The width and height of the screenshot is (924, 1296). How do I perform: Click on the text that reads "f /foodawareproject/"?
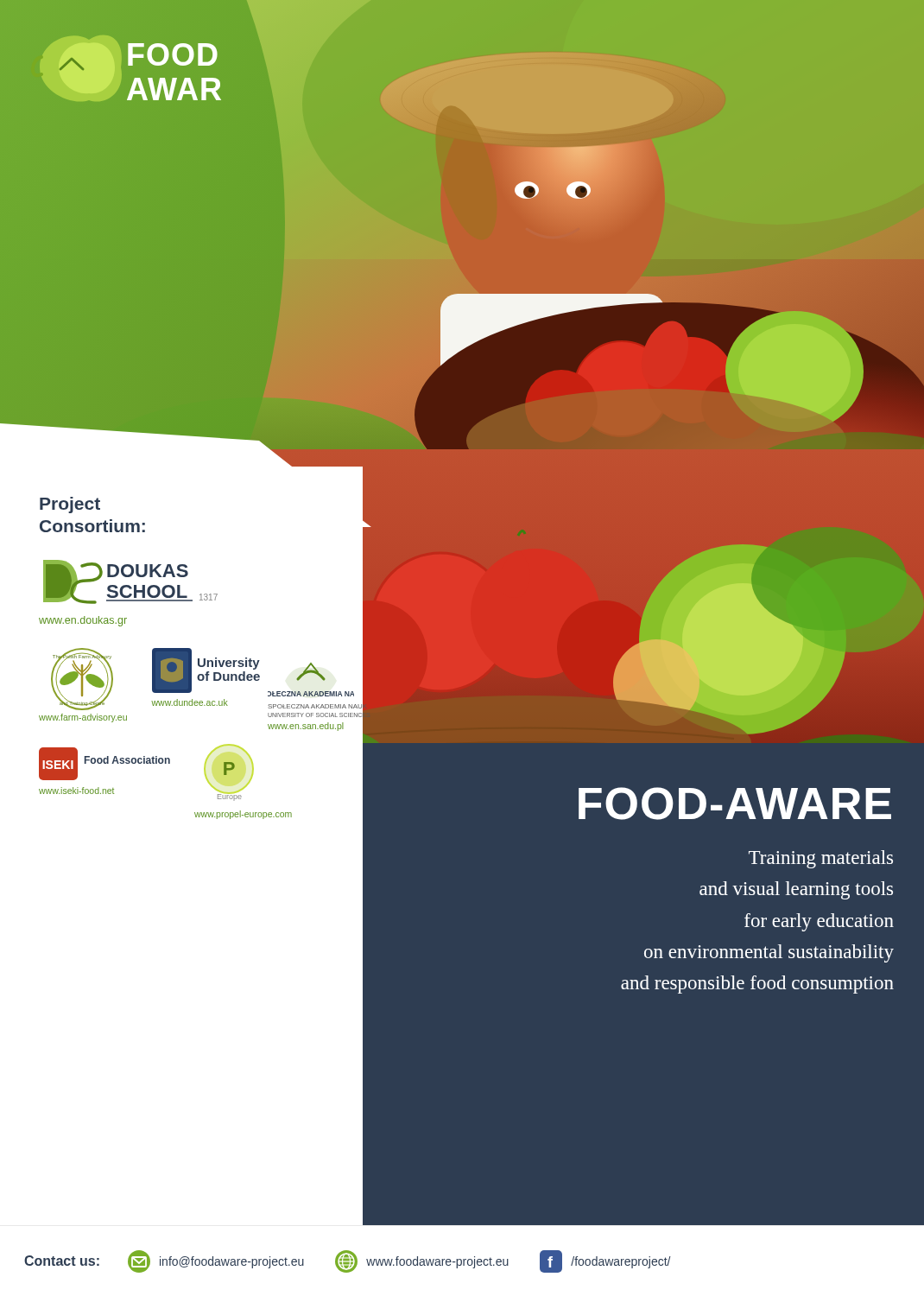point(605,1261)
